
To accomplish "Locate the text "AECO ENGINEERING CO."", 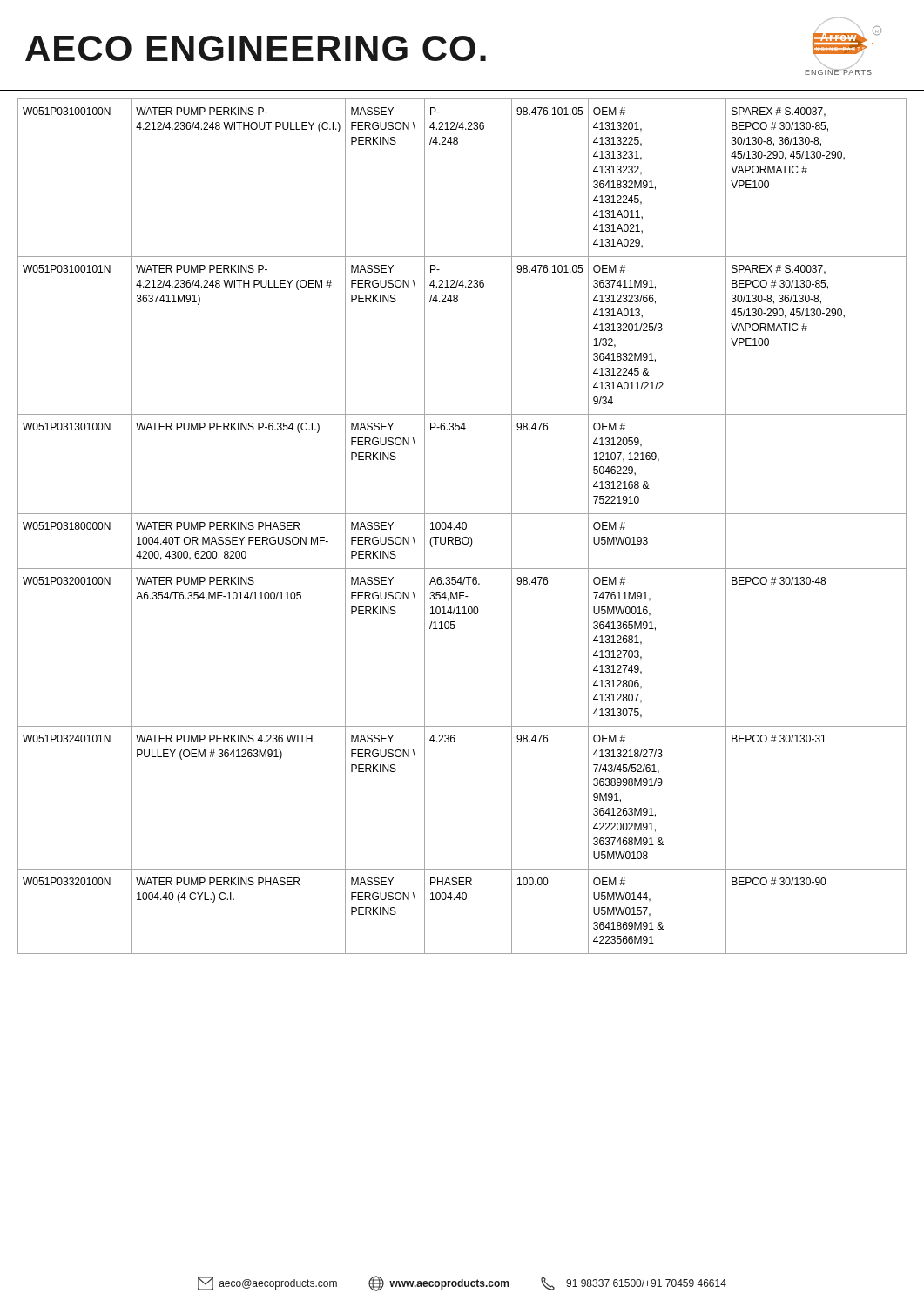I will click(x=257, y=48).
